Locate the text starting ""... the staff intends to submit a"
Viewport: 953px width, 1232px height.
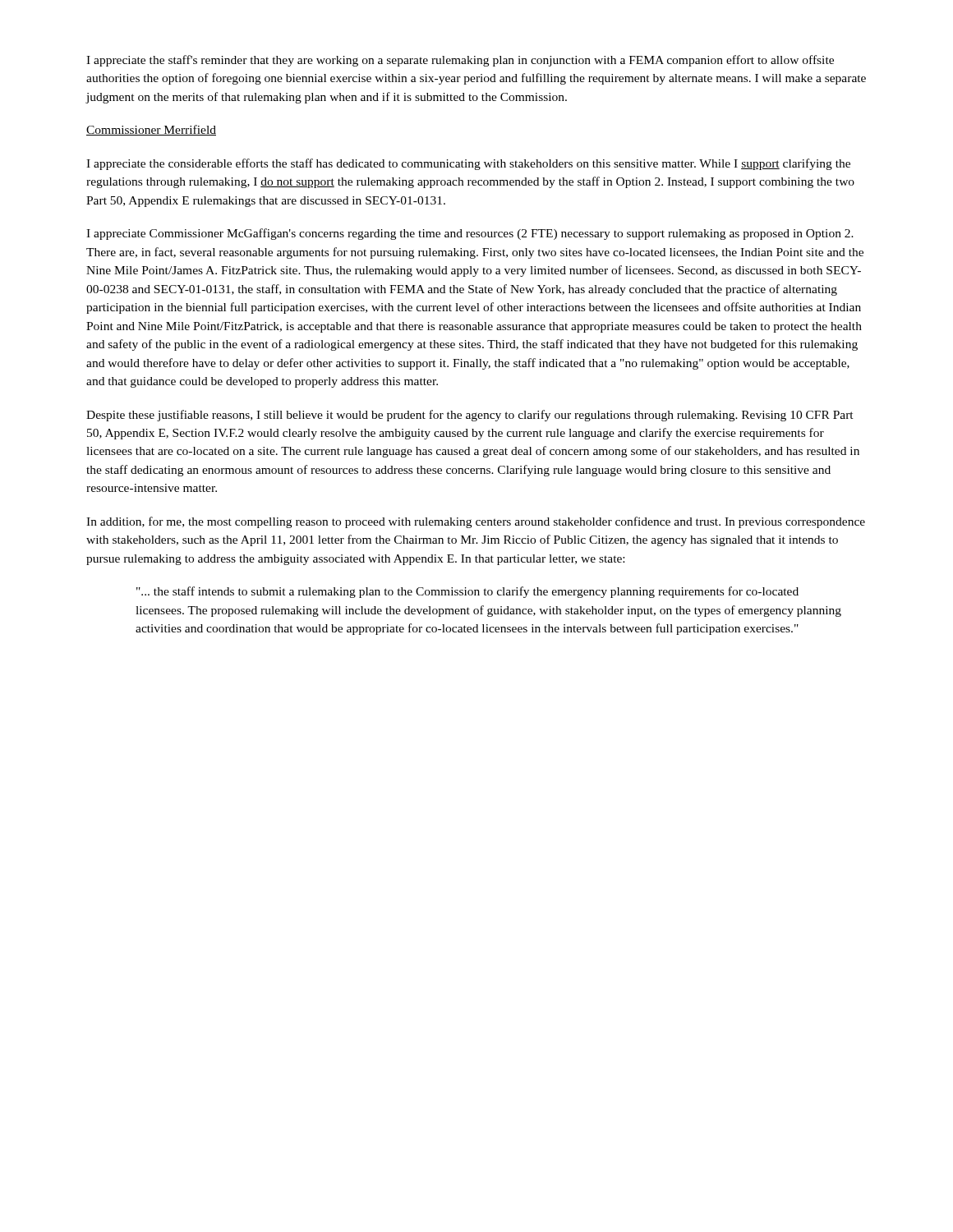[493, 610]
